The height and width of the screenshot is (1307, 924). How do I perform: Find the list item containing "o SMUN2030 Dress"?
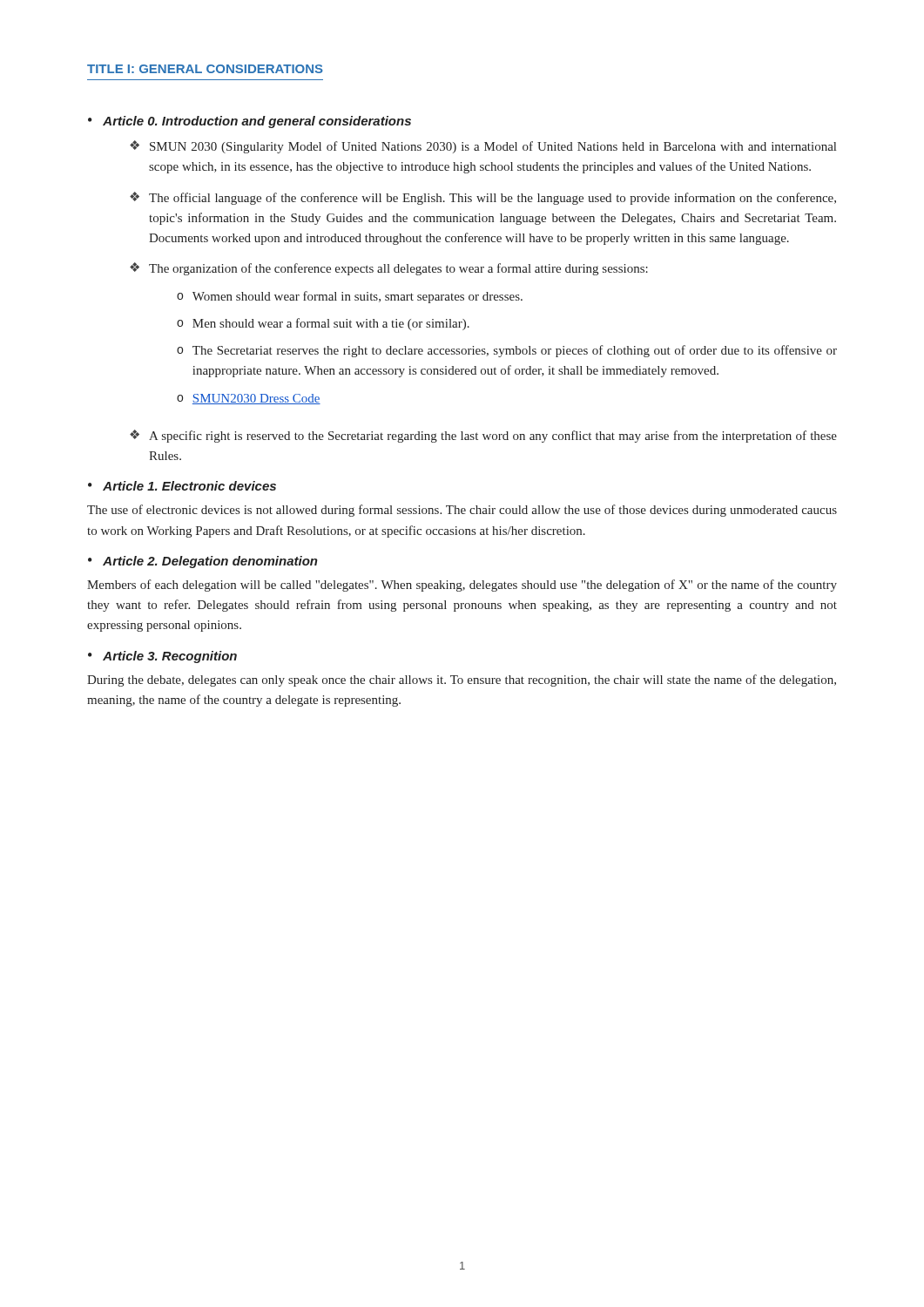(x=248, y=398)
